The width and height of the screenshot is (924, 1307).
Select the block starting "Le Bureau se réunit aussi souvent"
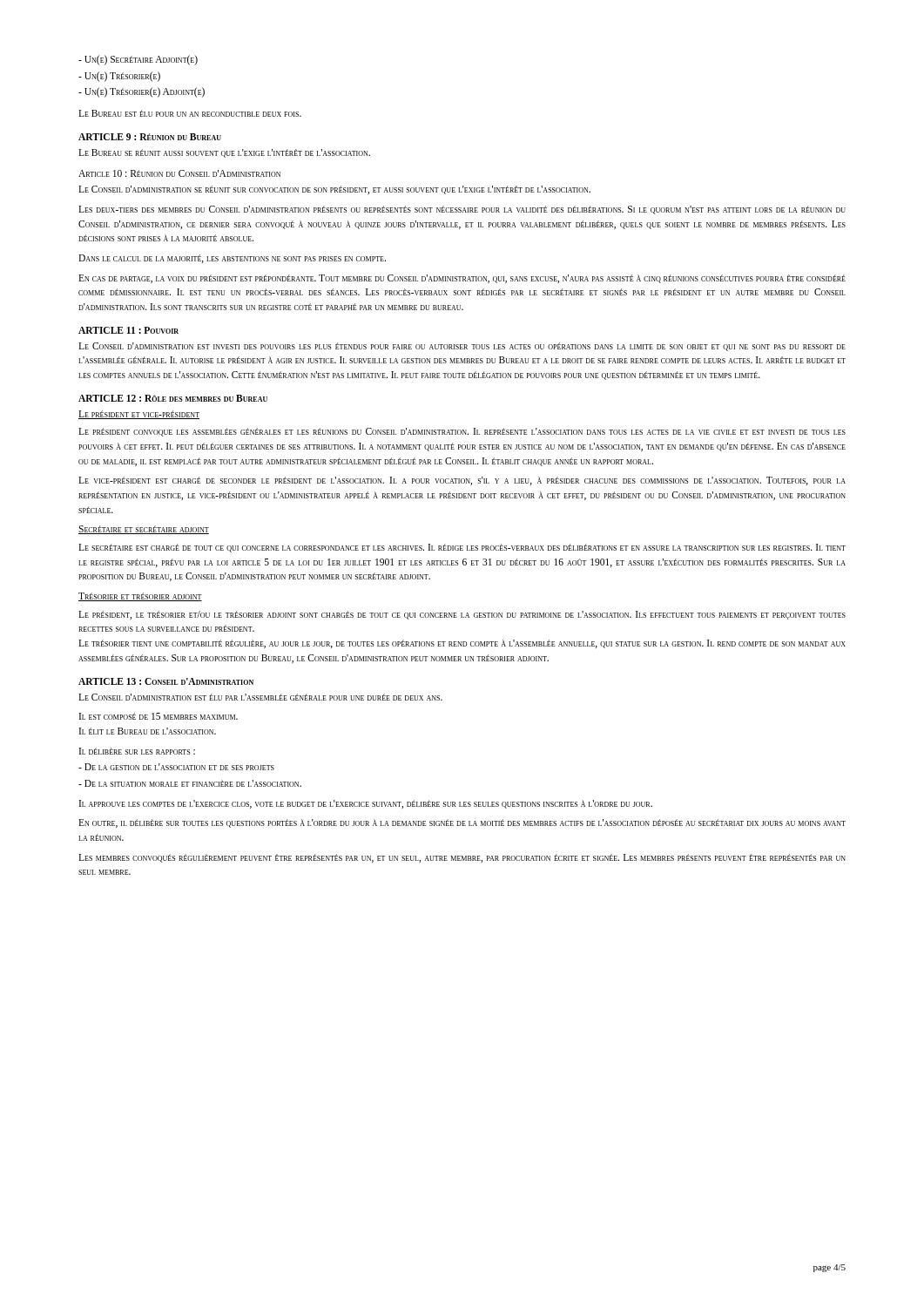tap(225, 152)
